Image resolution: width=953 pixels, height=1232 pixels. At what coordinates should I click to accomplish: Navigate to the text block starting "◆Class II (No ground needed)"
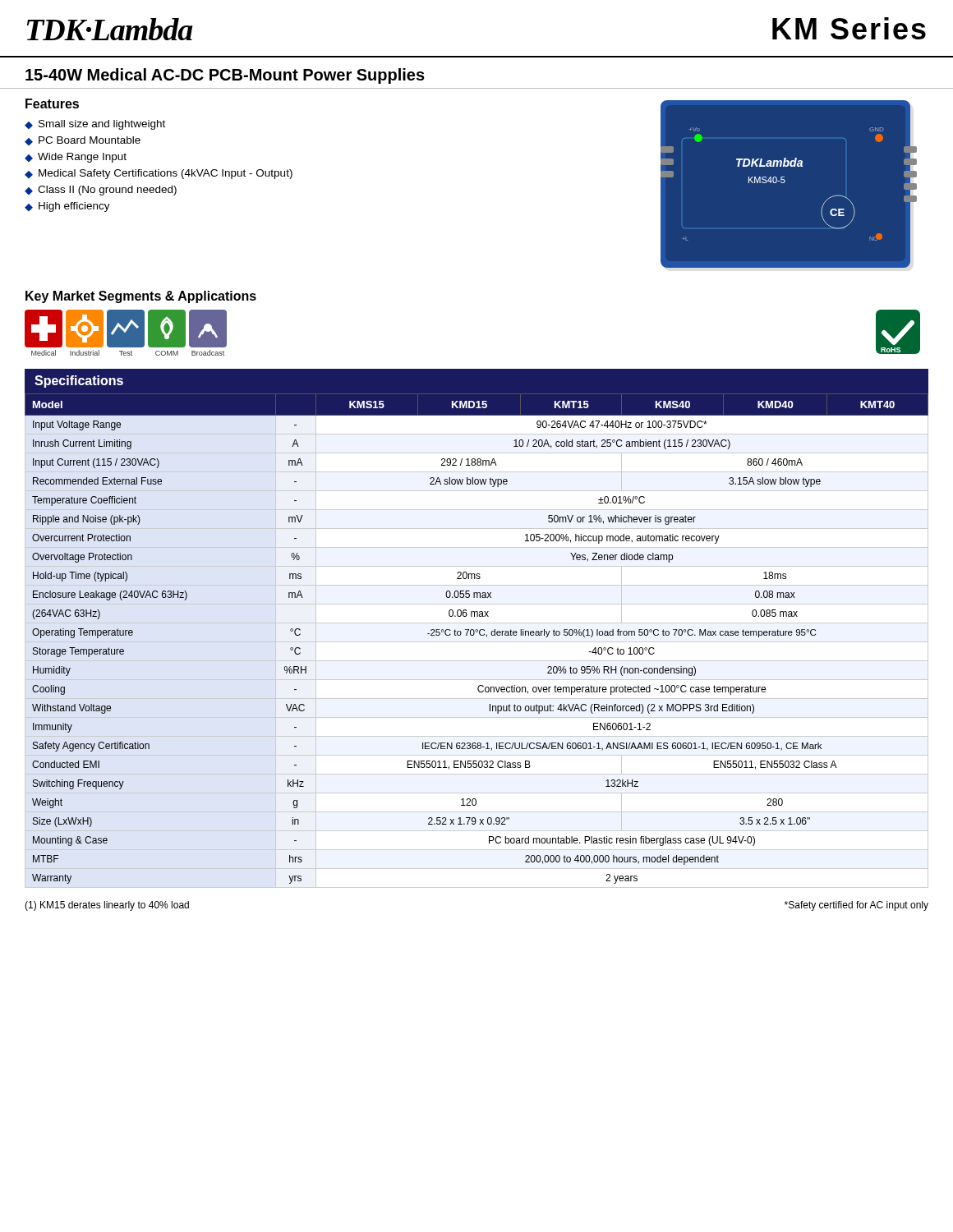point(101,190)
